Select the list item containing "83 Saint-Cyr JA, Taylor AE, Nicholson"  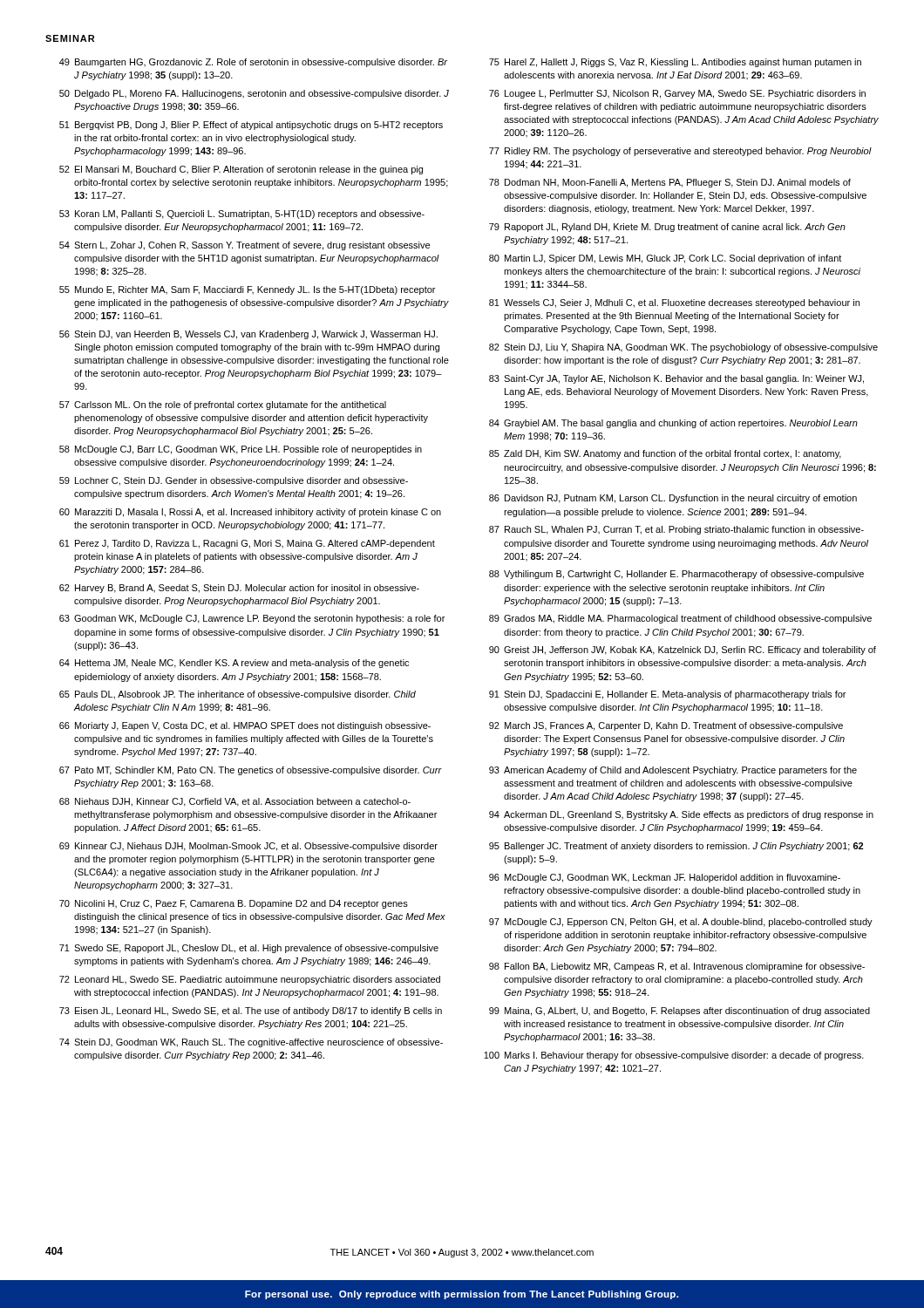click(677, 392)
